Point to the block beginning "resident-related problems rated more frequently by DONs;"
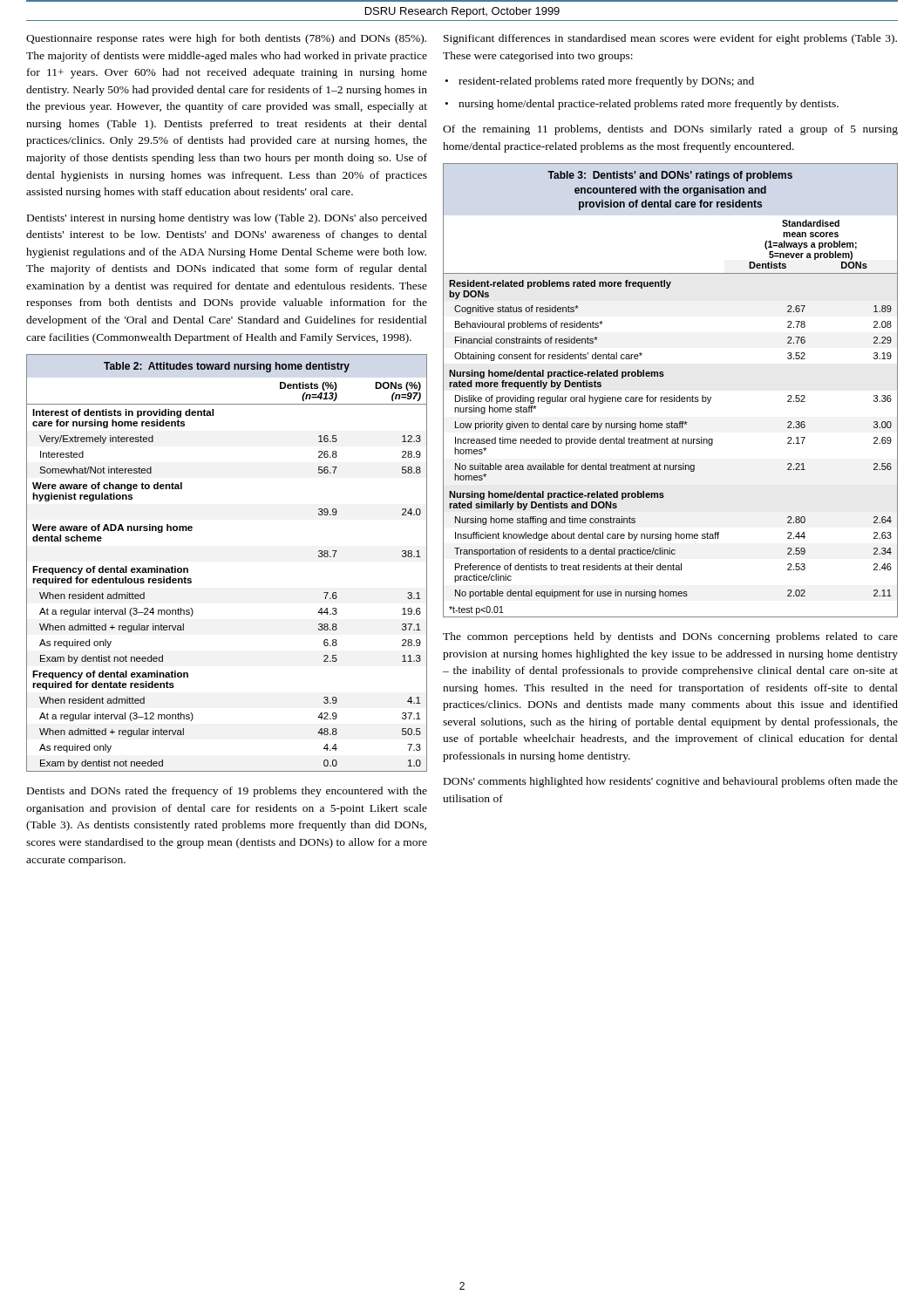 tap(606, 81)
